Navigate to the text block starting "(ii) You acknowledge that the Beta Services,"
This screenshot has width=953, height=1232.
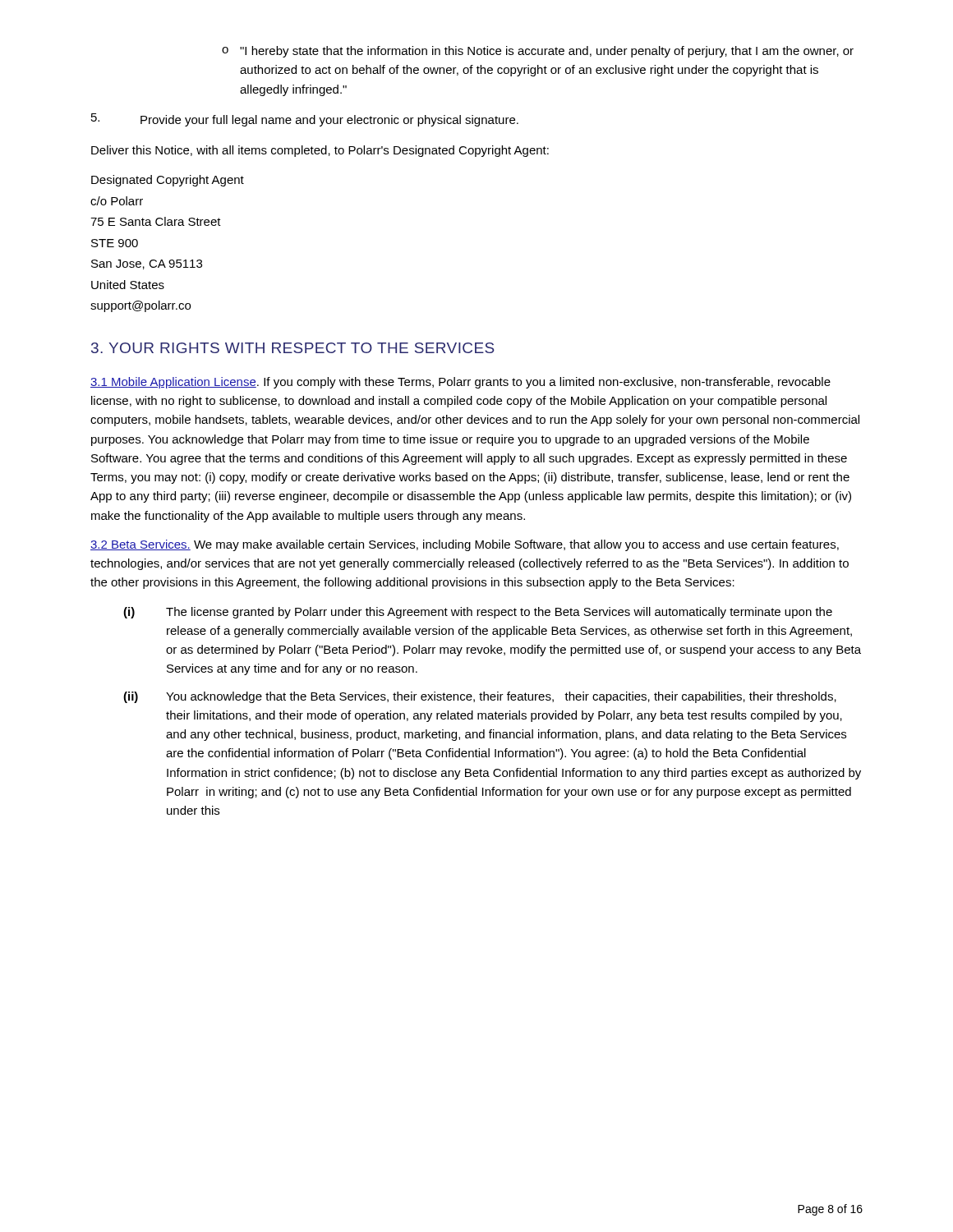pyautogui.click(x=493, y=753)
